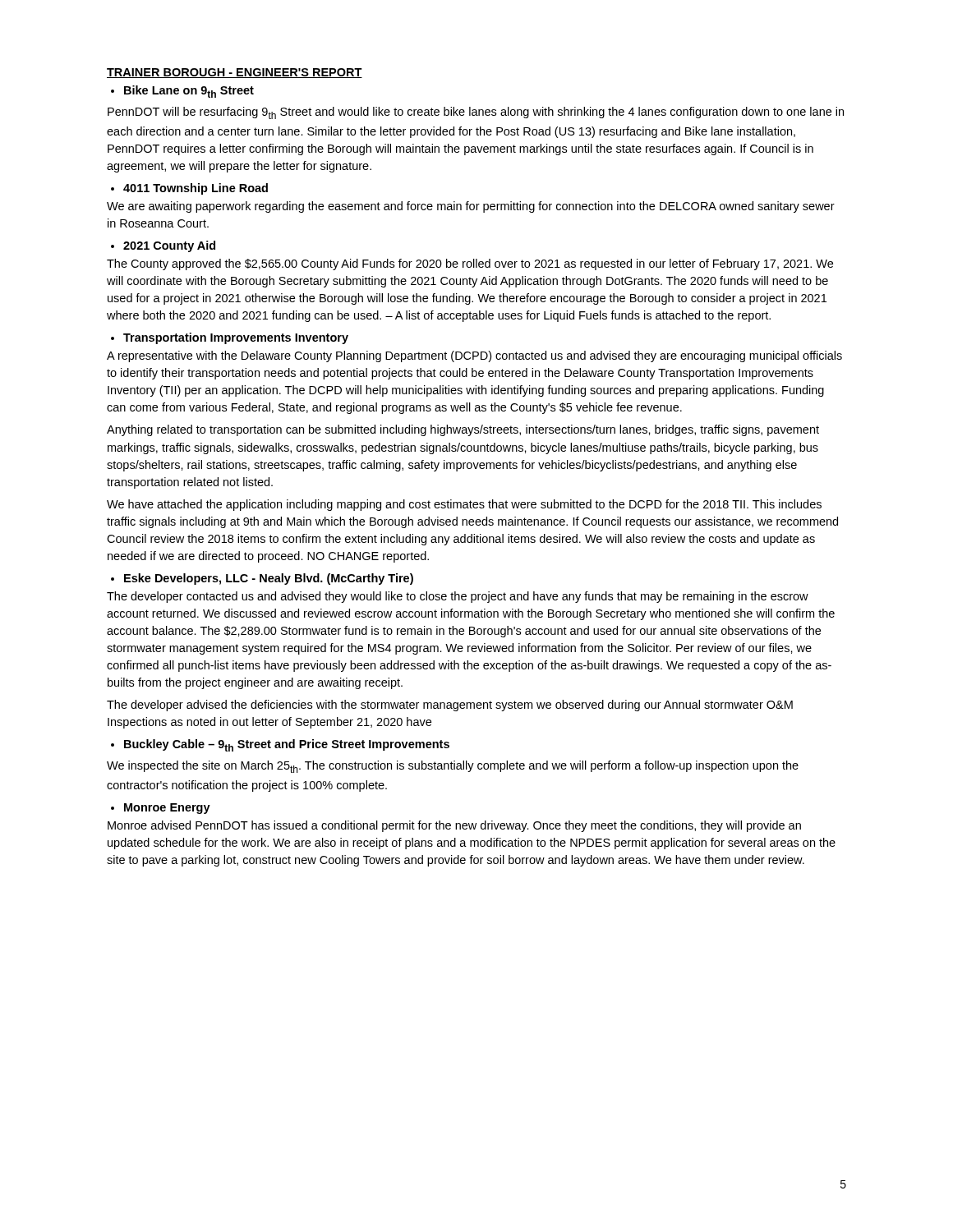
Task: Find the block on this page that starts "Anything related to transportation can be submitted including"
Action: click(463, 456)
